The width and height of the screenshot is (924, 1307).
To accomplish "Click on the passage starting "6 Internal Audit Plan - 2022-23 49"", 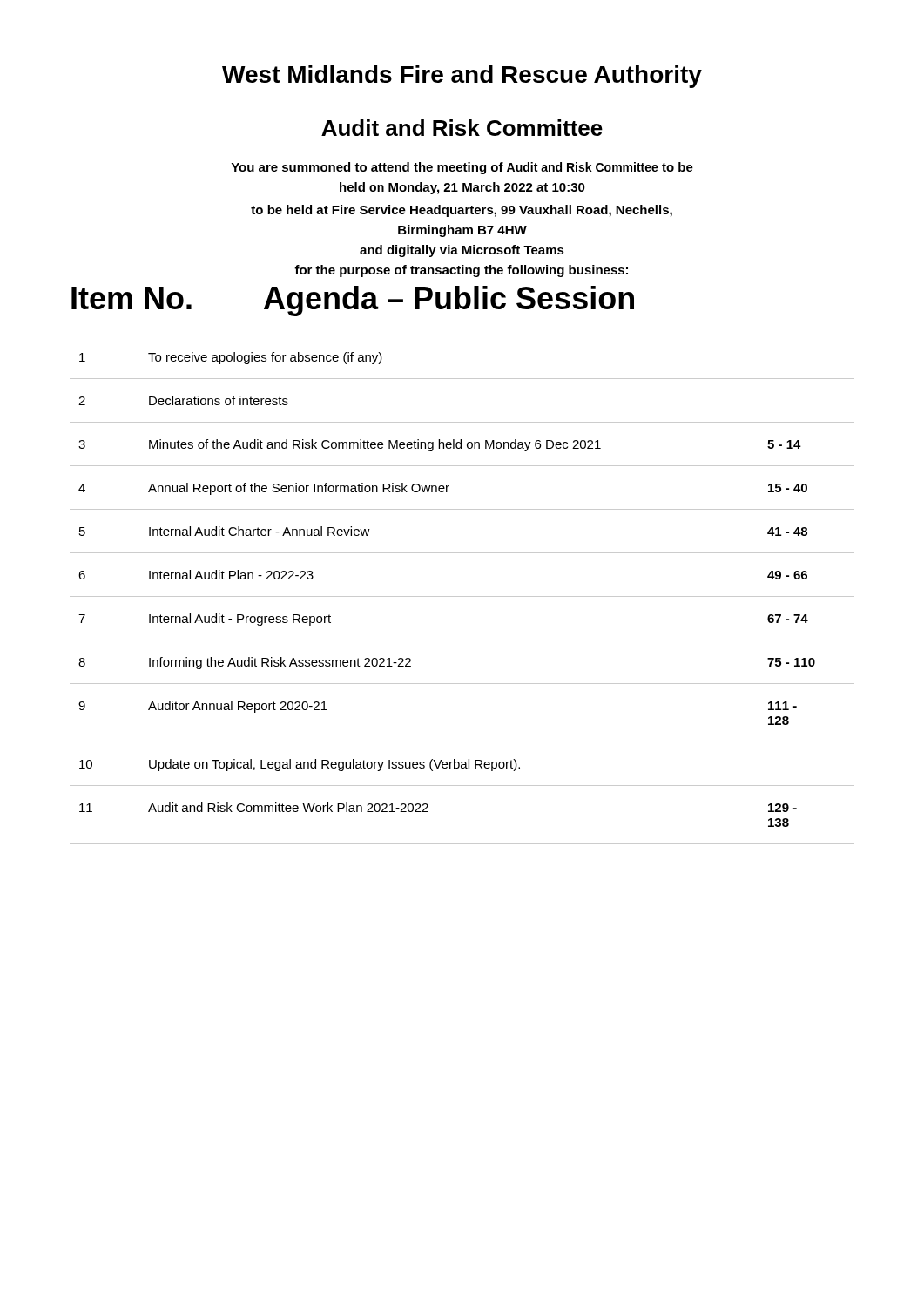I will point(81,575).
